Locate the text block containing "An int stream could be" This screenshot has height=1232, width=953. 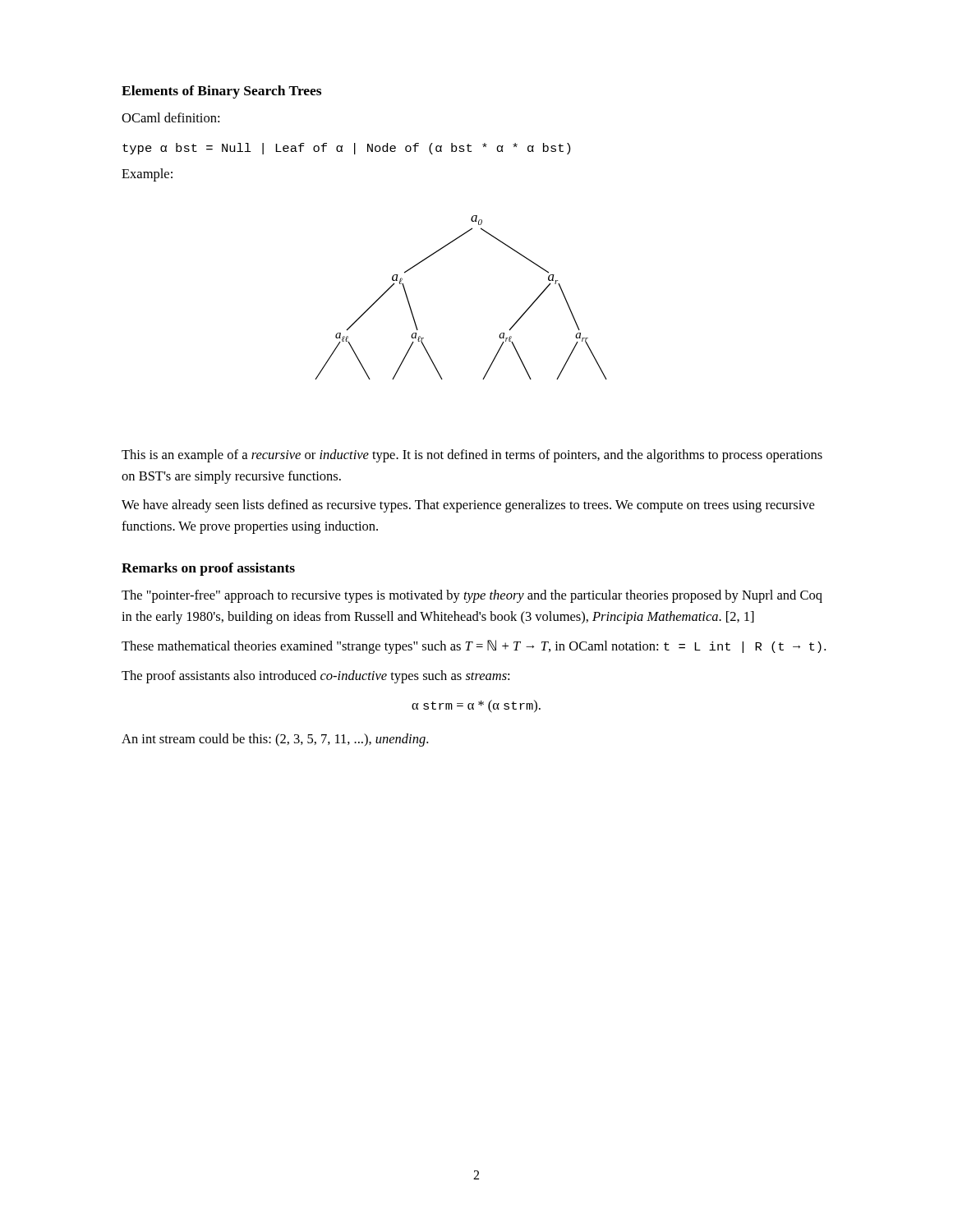point(275,739)
